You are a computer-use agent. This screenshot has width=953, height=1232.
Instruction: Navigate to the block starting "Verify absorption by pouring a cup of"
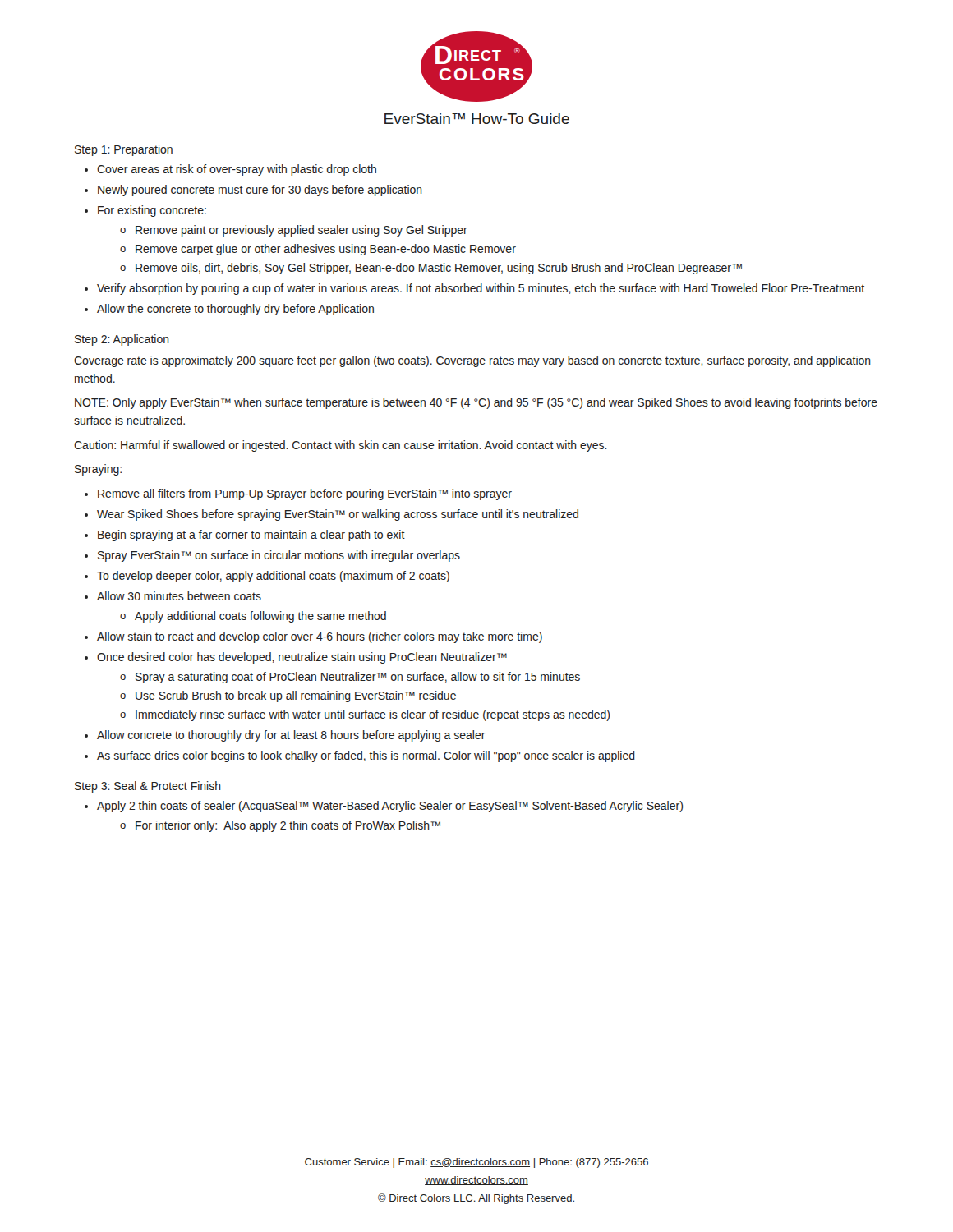[481, 288]
